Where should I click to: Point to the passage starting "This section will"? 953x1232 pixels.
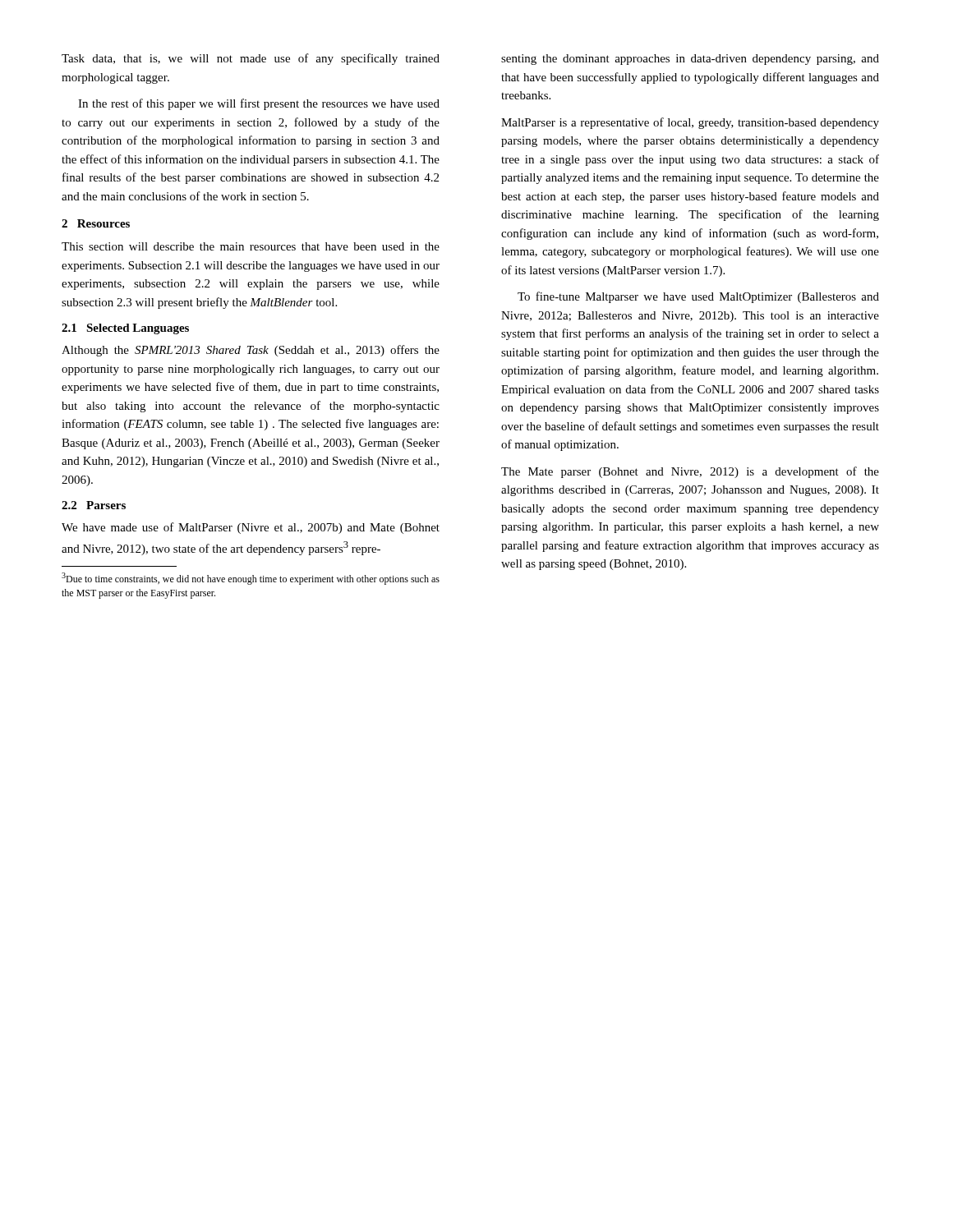pyautogui.click(x=251, y=274)
